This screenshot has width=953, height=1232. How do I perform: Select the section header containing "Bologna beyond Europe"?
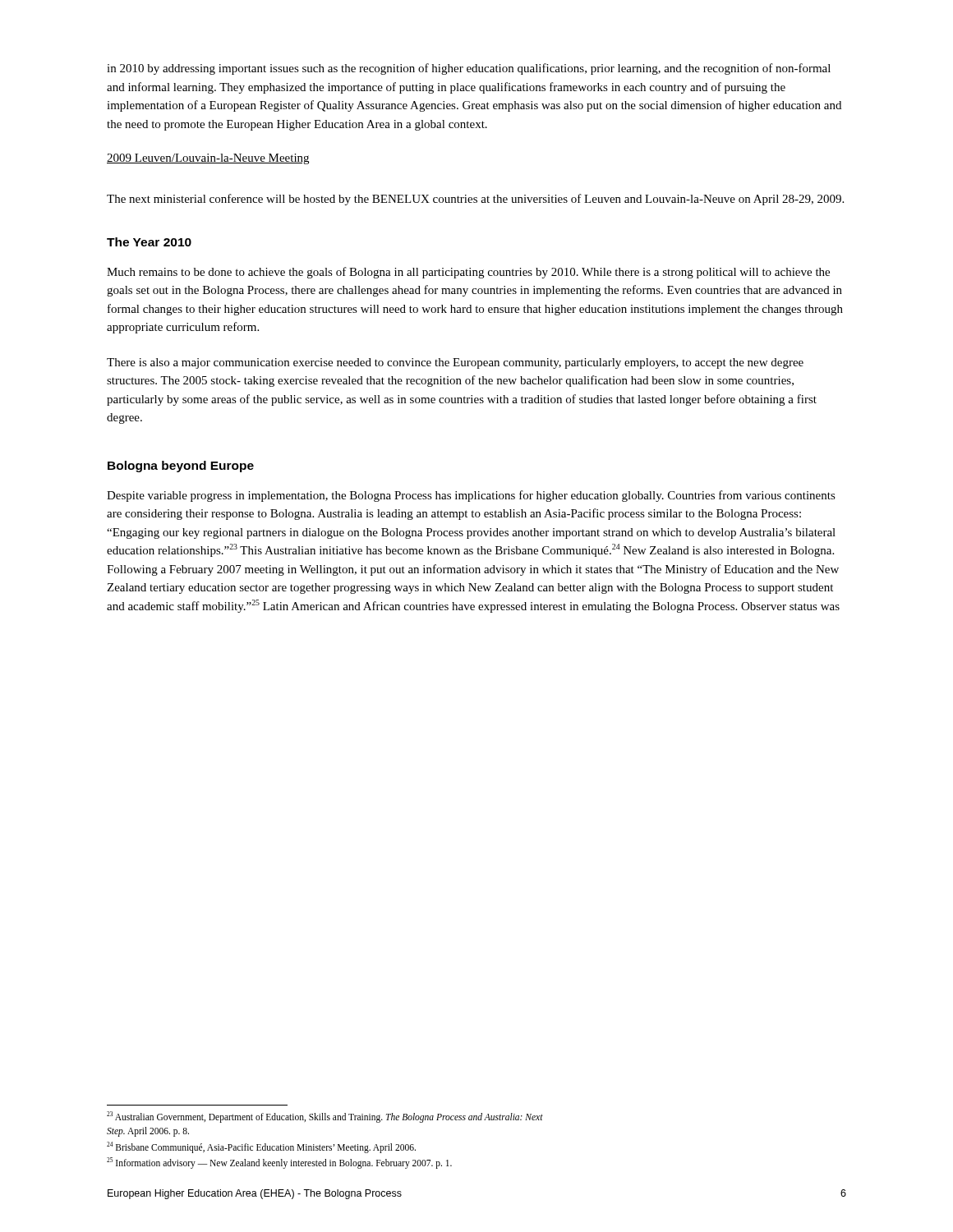click(x=180, y=465)
